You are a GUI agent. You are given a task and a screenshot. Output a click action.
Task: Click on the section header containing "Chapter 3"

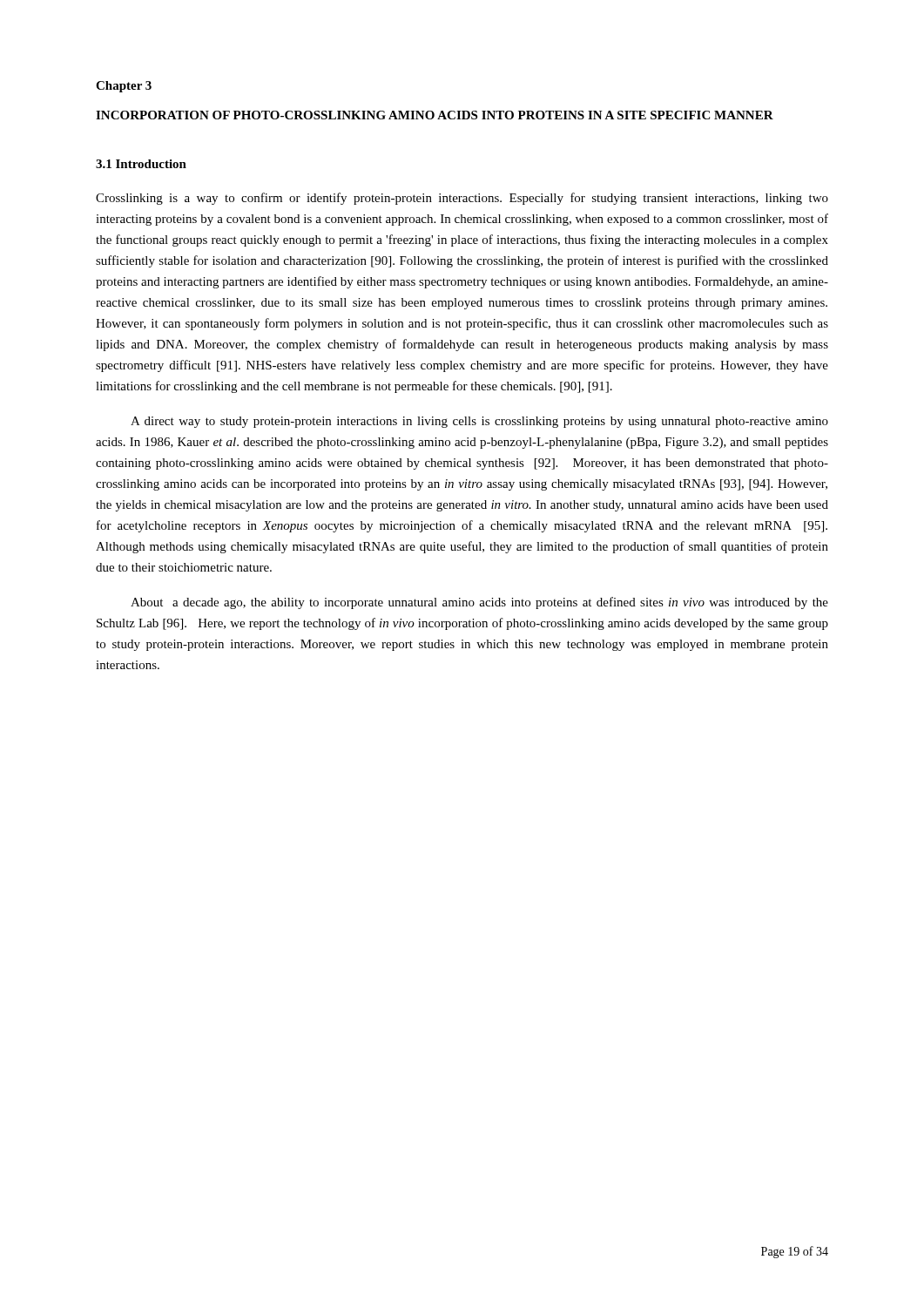[x=124, y=85]
